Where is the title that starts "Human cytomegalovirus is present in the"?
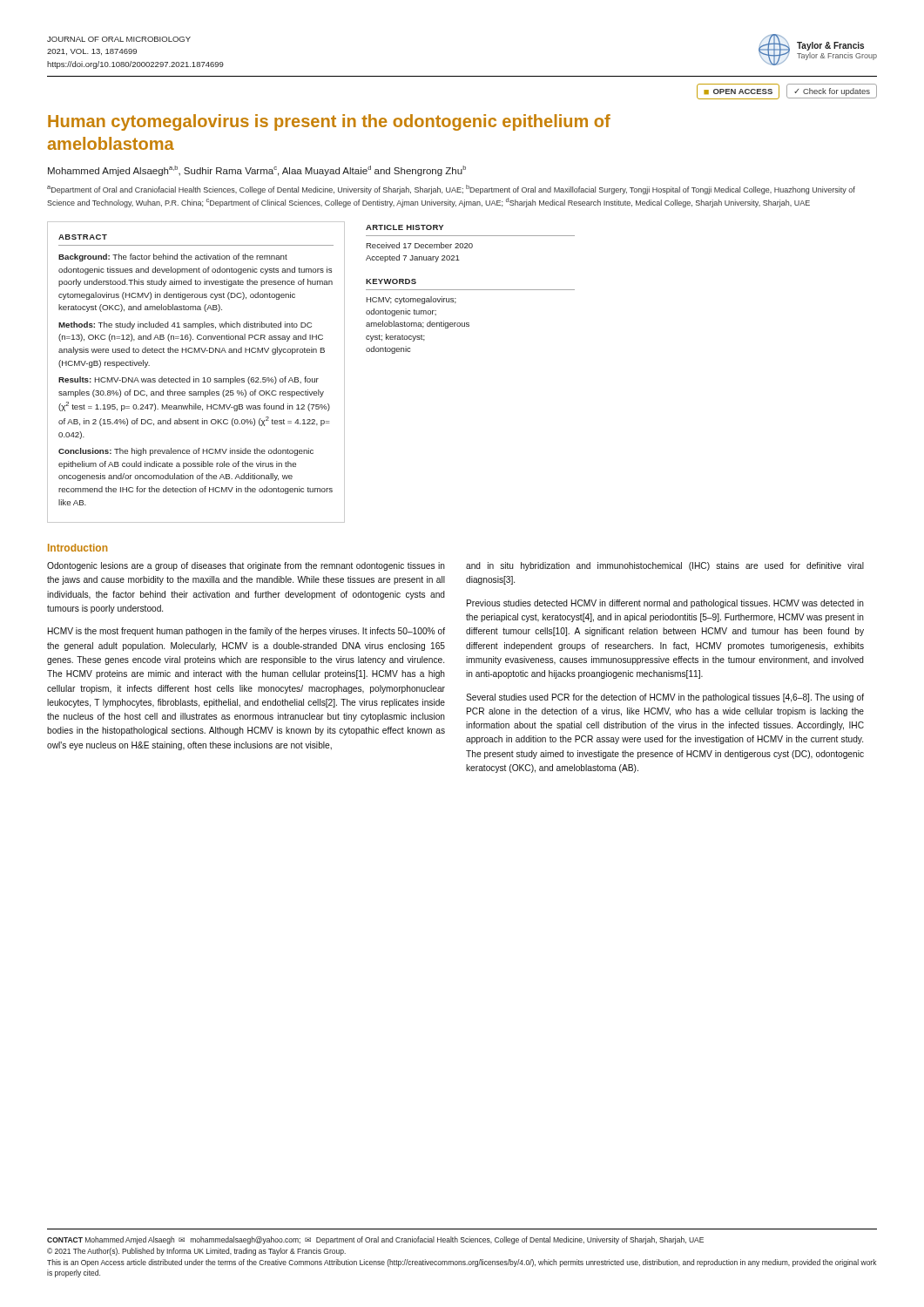The width and height of the screenshot is (924, 1307). (x=329, y=132)
